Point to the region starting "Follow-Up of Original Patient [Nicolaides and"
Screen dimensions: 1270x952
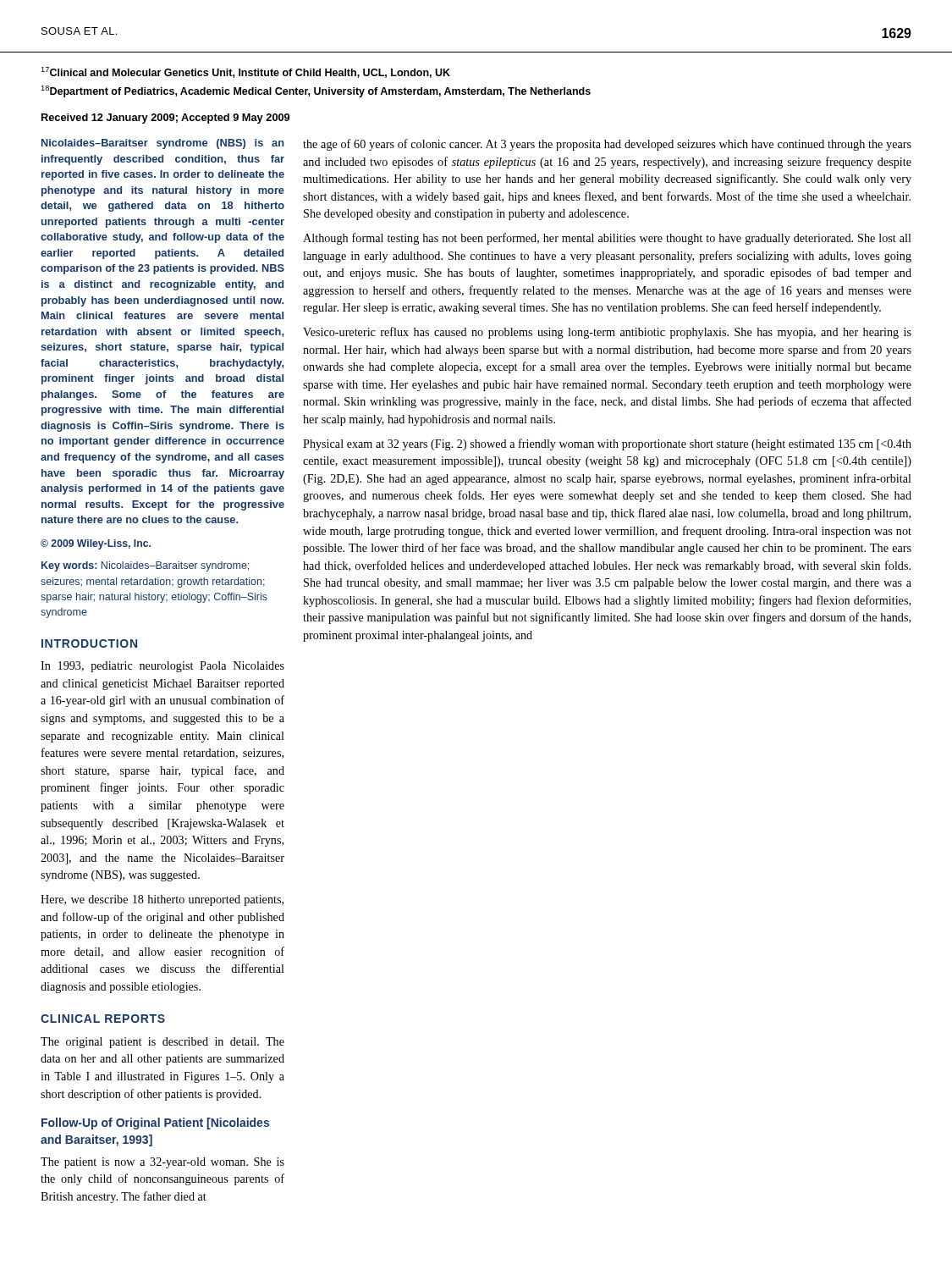coord(163,1132)
